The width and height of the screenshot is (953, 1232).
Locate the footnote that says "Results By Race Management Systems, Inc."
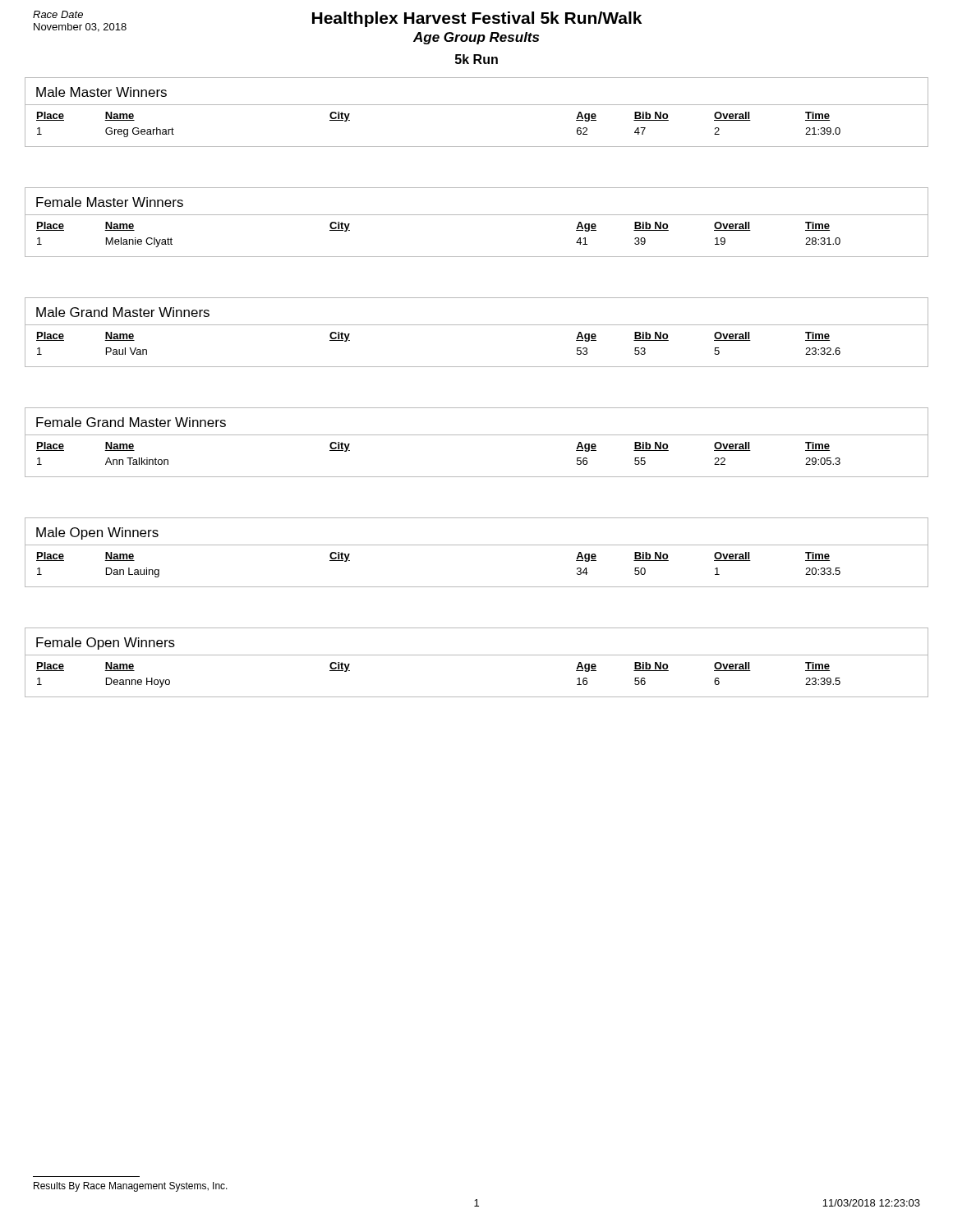(130, 1186)
